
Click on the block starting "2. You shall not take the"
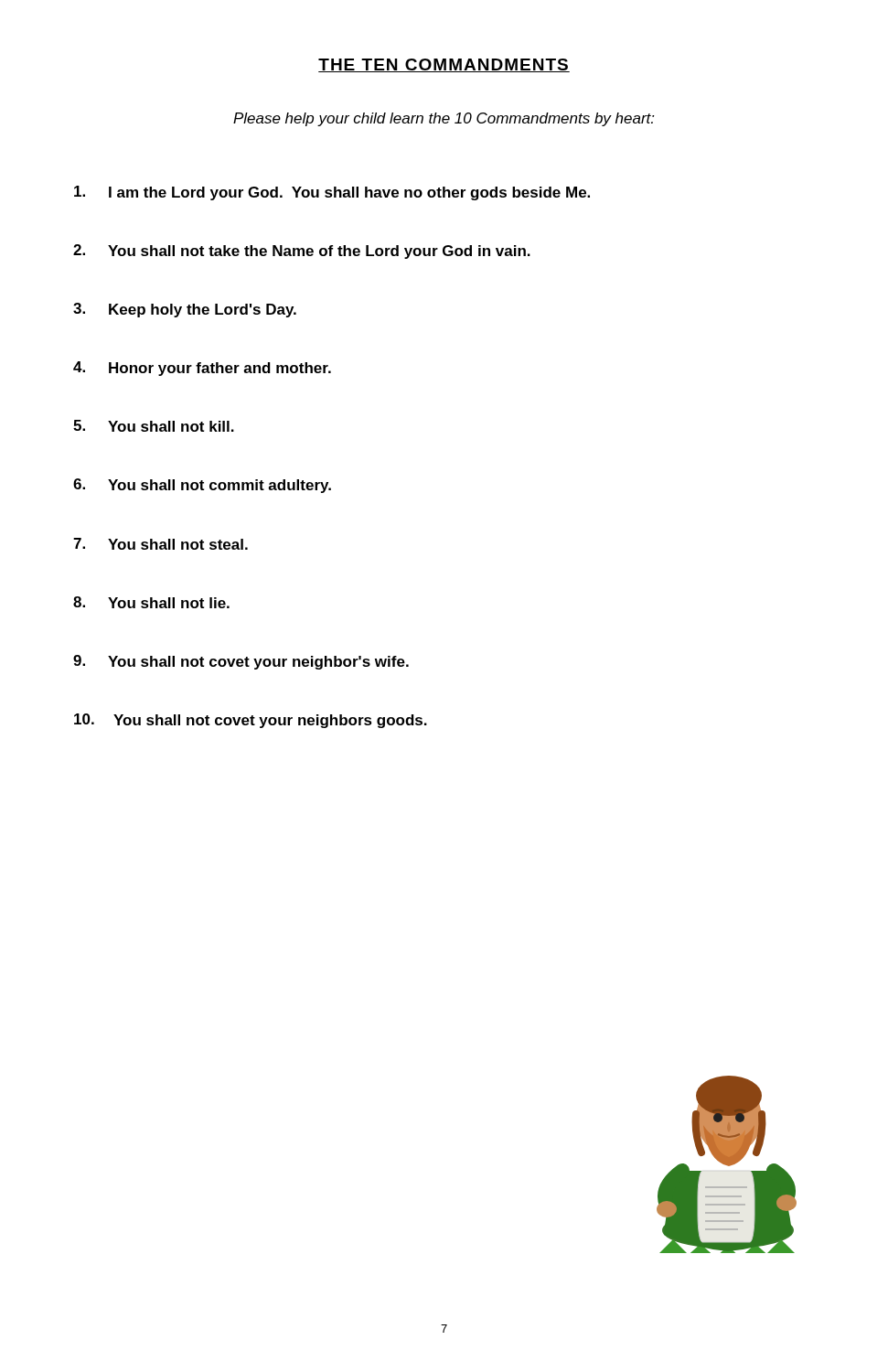[x=302, y=252]
